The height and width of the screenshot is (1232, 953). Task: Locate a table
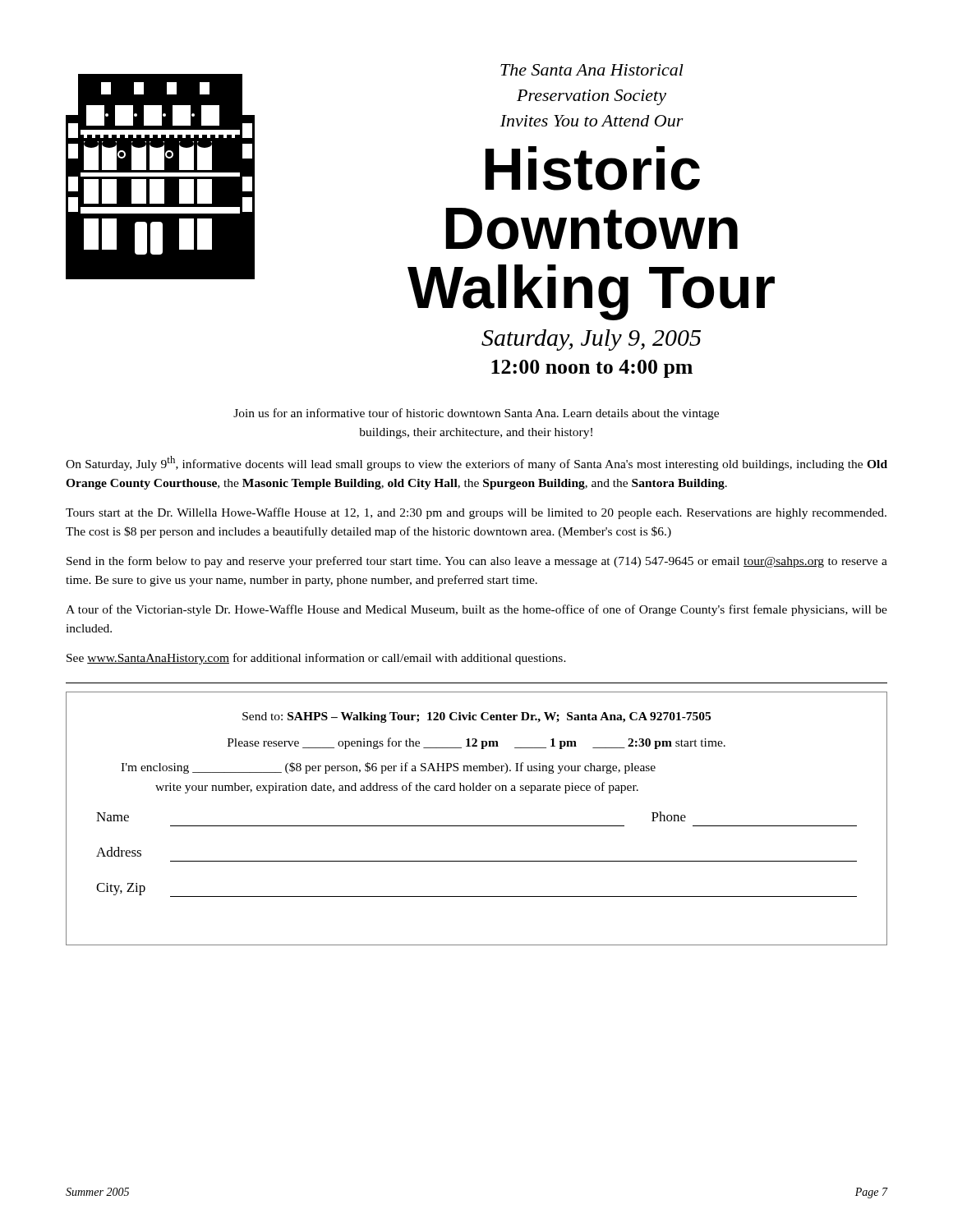(476, 818)
